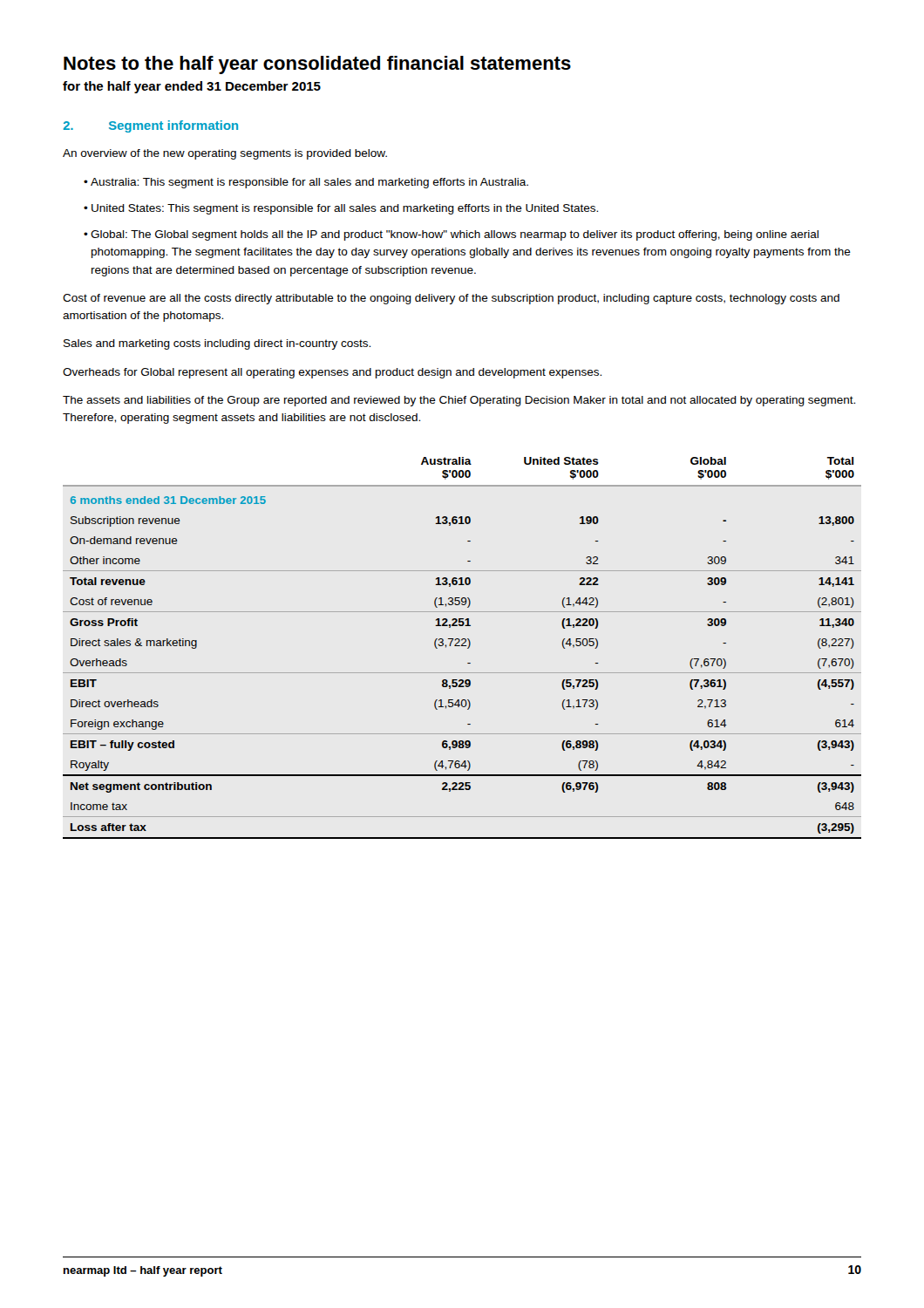Find the list item that says "• Global: The"

tap(462, 253)
